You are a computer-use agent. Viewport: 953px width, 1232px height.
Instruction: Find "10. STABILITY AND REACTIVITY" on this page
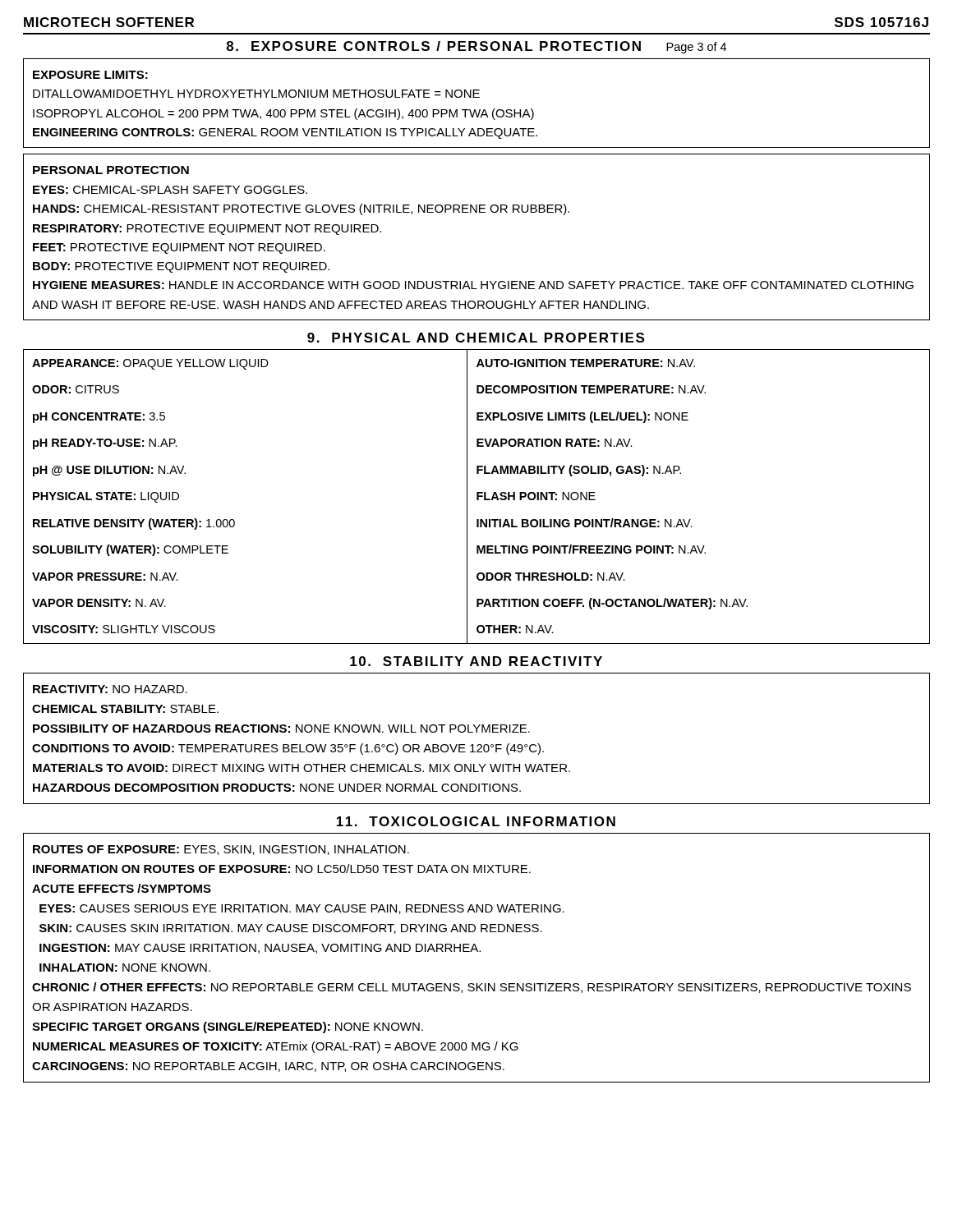coord(476,662)
